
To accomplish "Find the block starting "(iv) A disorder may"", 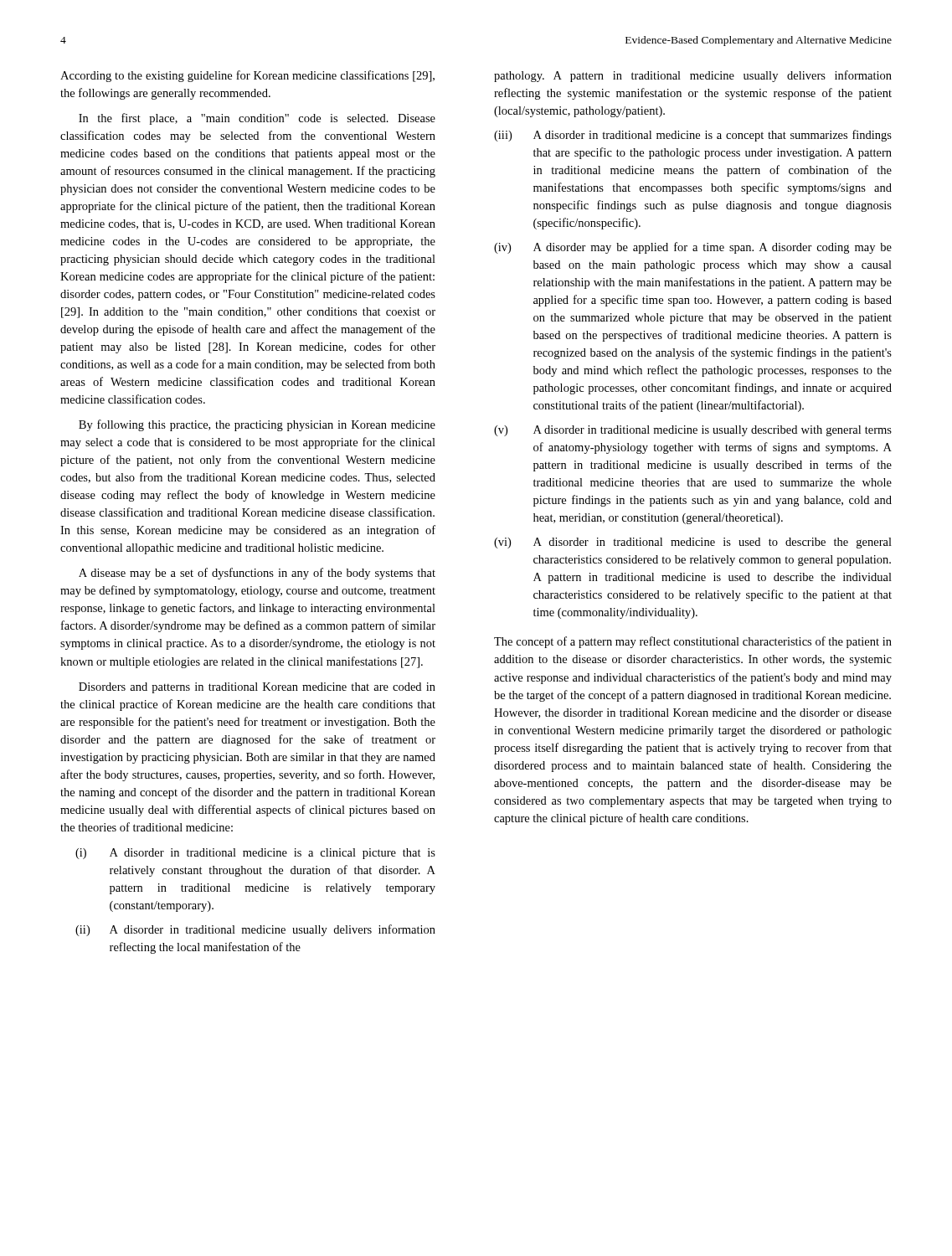I will (x=693, y=327).
